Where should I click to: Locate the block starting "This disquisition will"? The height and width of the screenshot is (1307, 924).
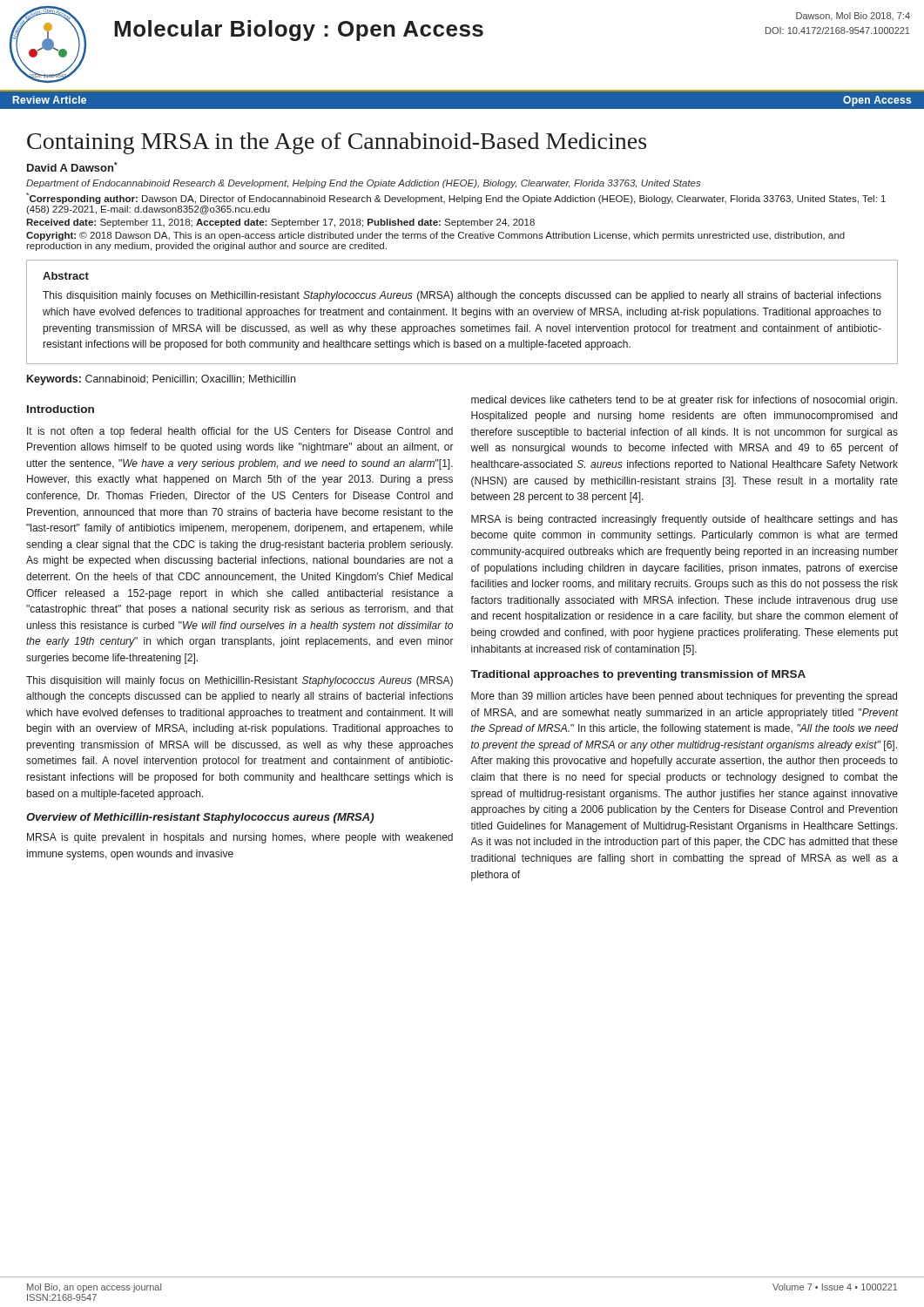click(x=240, y=737)
